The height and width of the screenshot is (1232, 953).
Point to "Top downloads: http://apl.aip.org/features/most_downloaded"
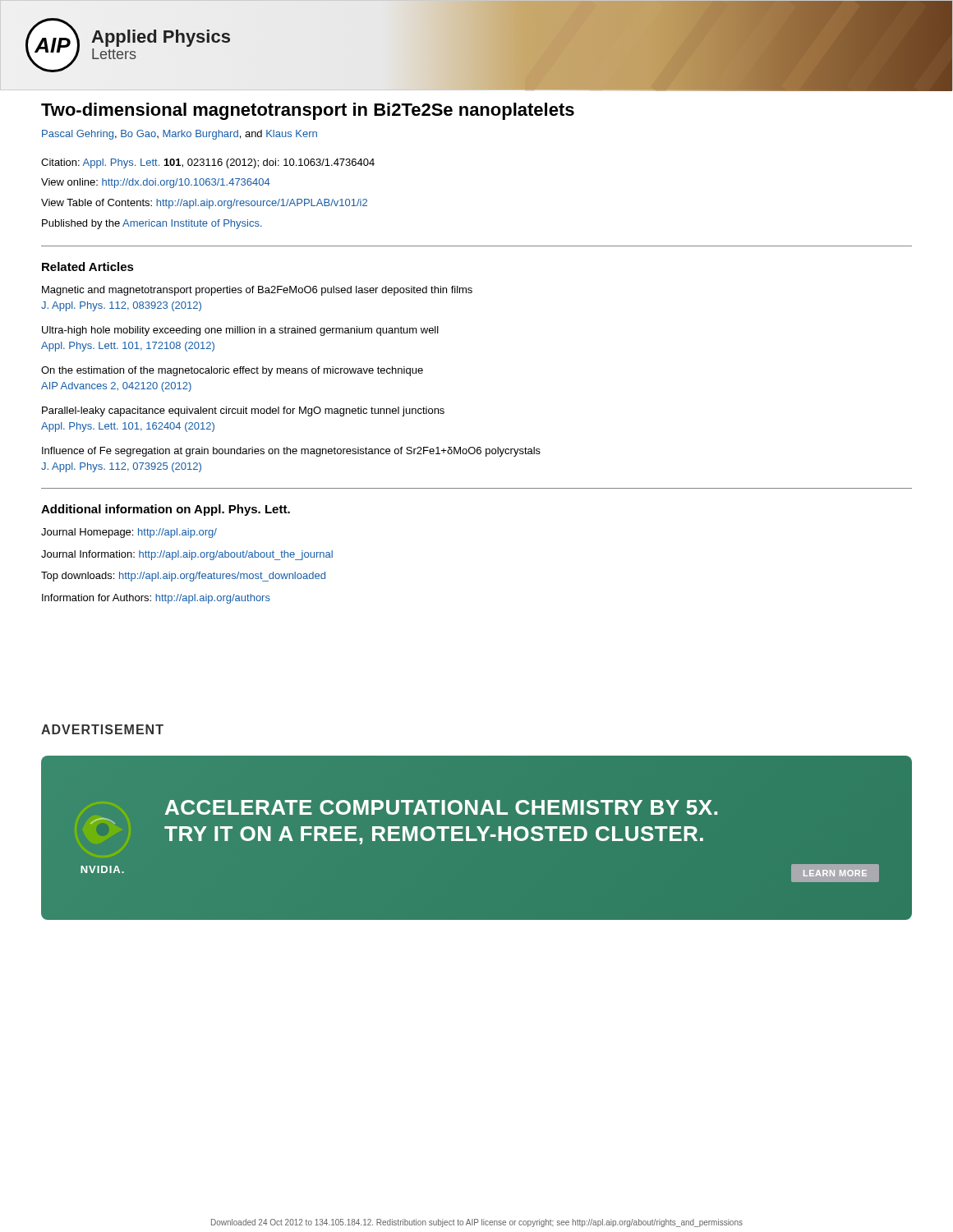(184, 576)
